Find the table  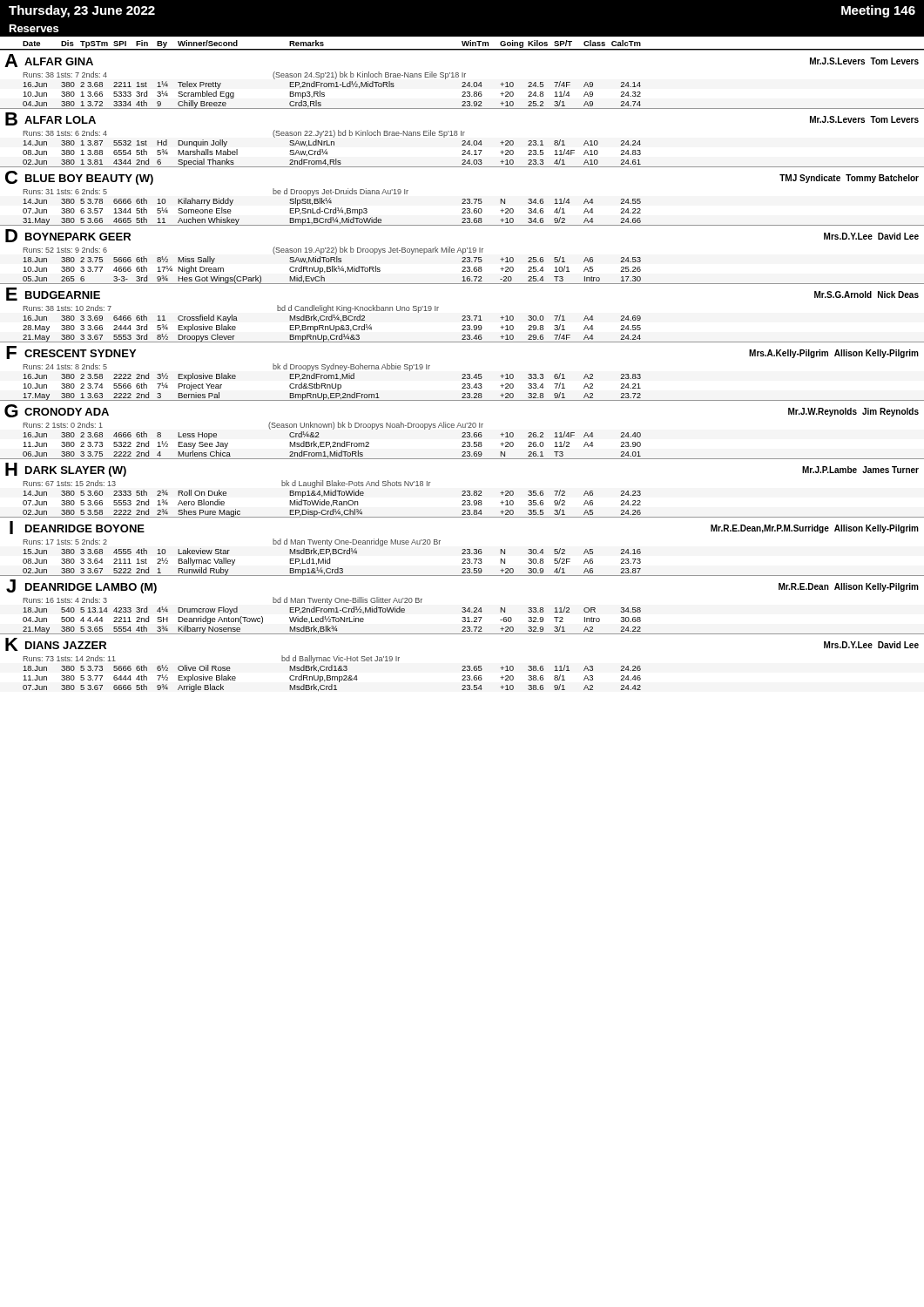click(462, 371)
